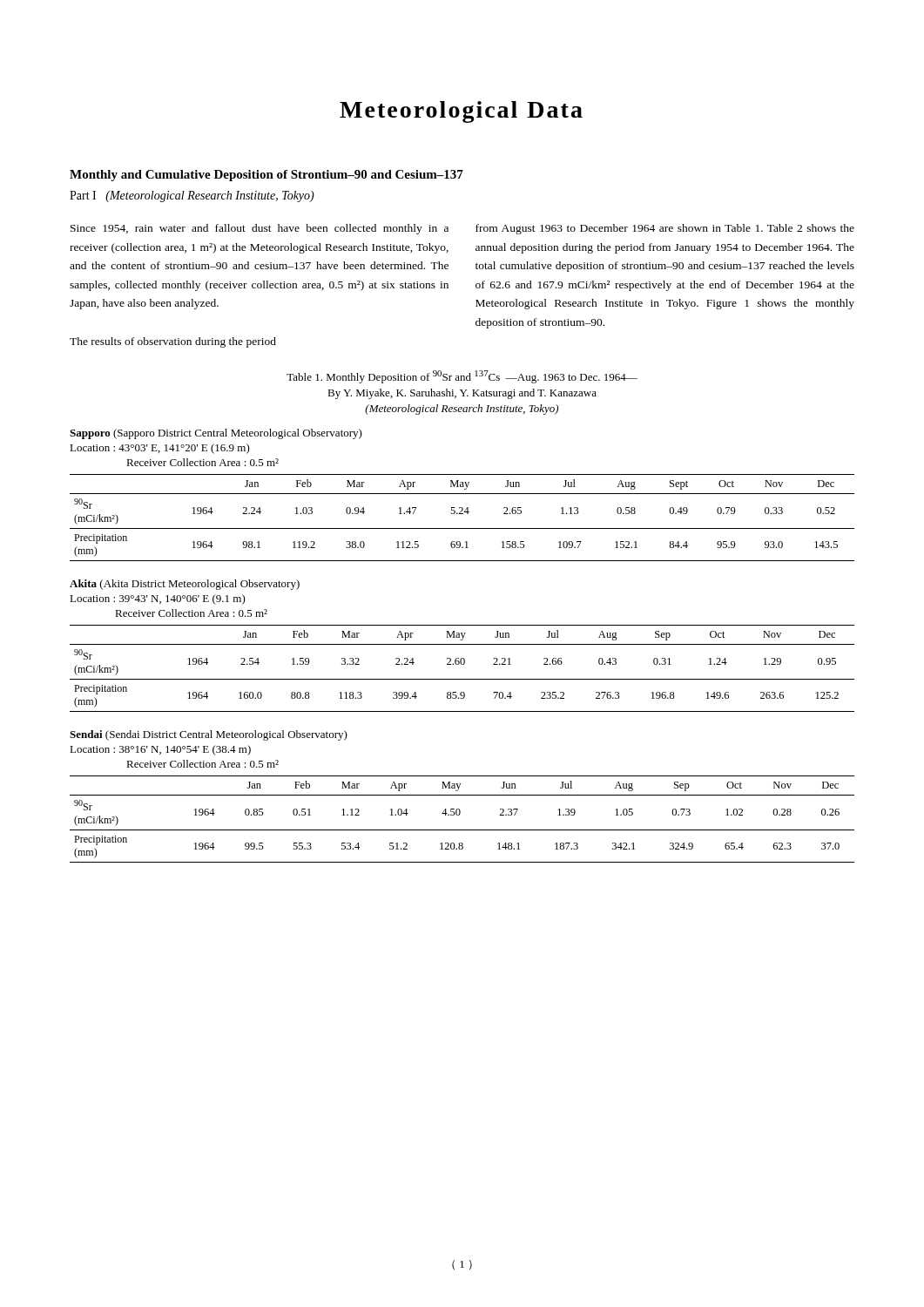Locate the region starting "Akita (Akita District Meteorological Observatory)"
Screen dimensions: 1307x924
tap(185, 584)
